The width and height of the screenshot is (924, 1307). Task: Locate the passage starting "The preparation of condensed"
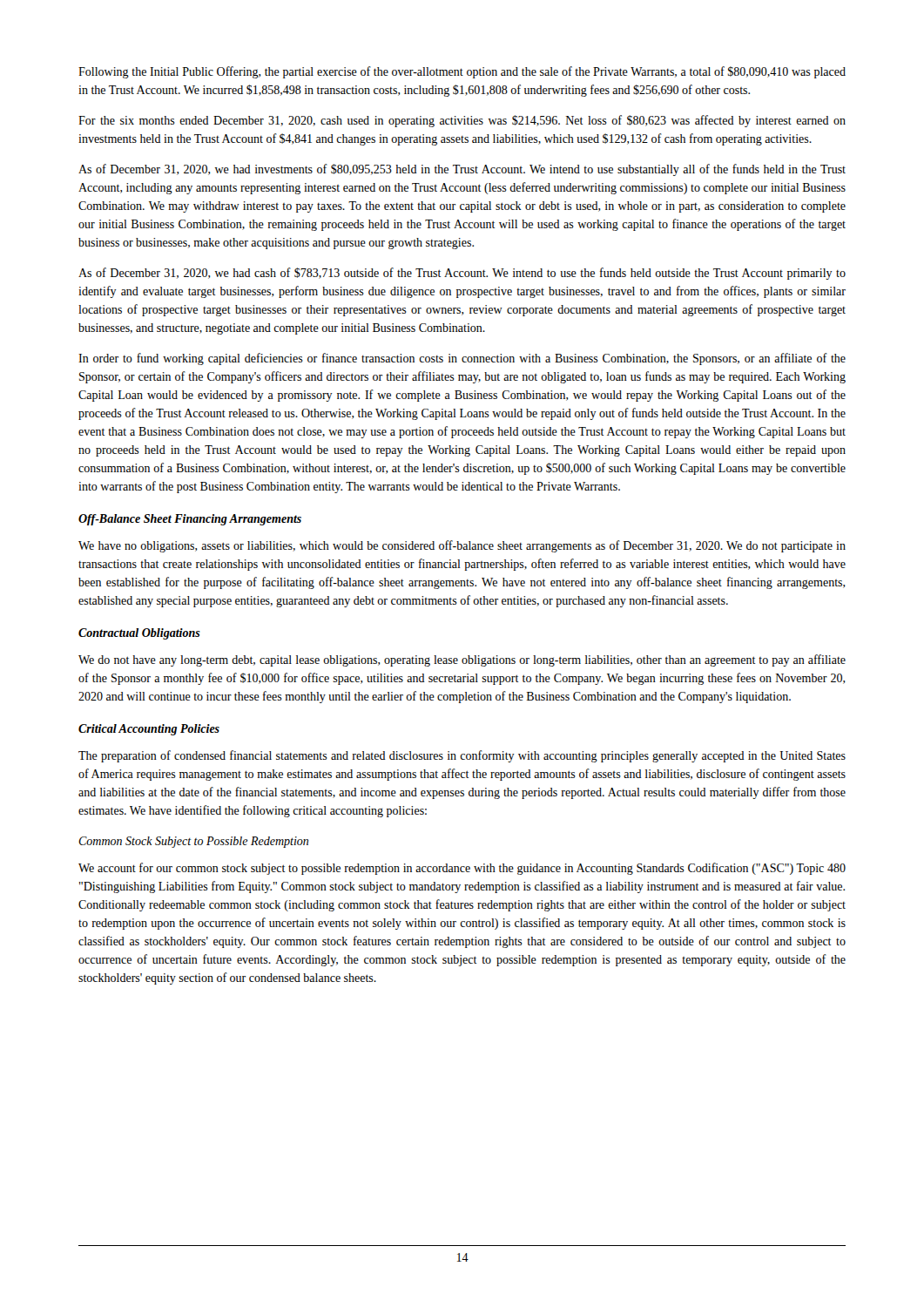462,783
